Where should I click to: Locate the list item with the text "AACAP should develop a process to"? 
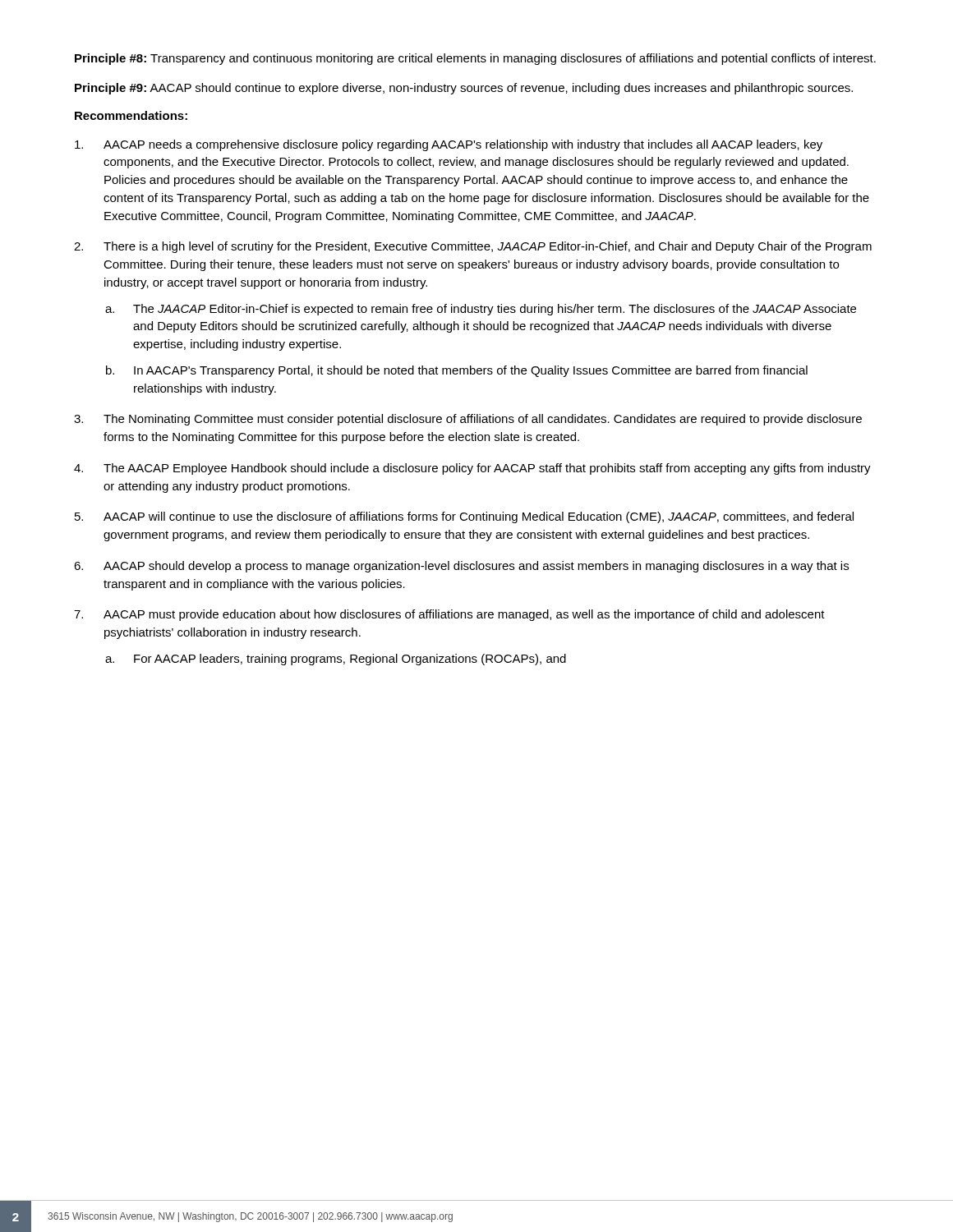pyautogui.click(x=476, y=574)
